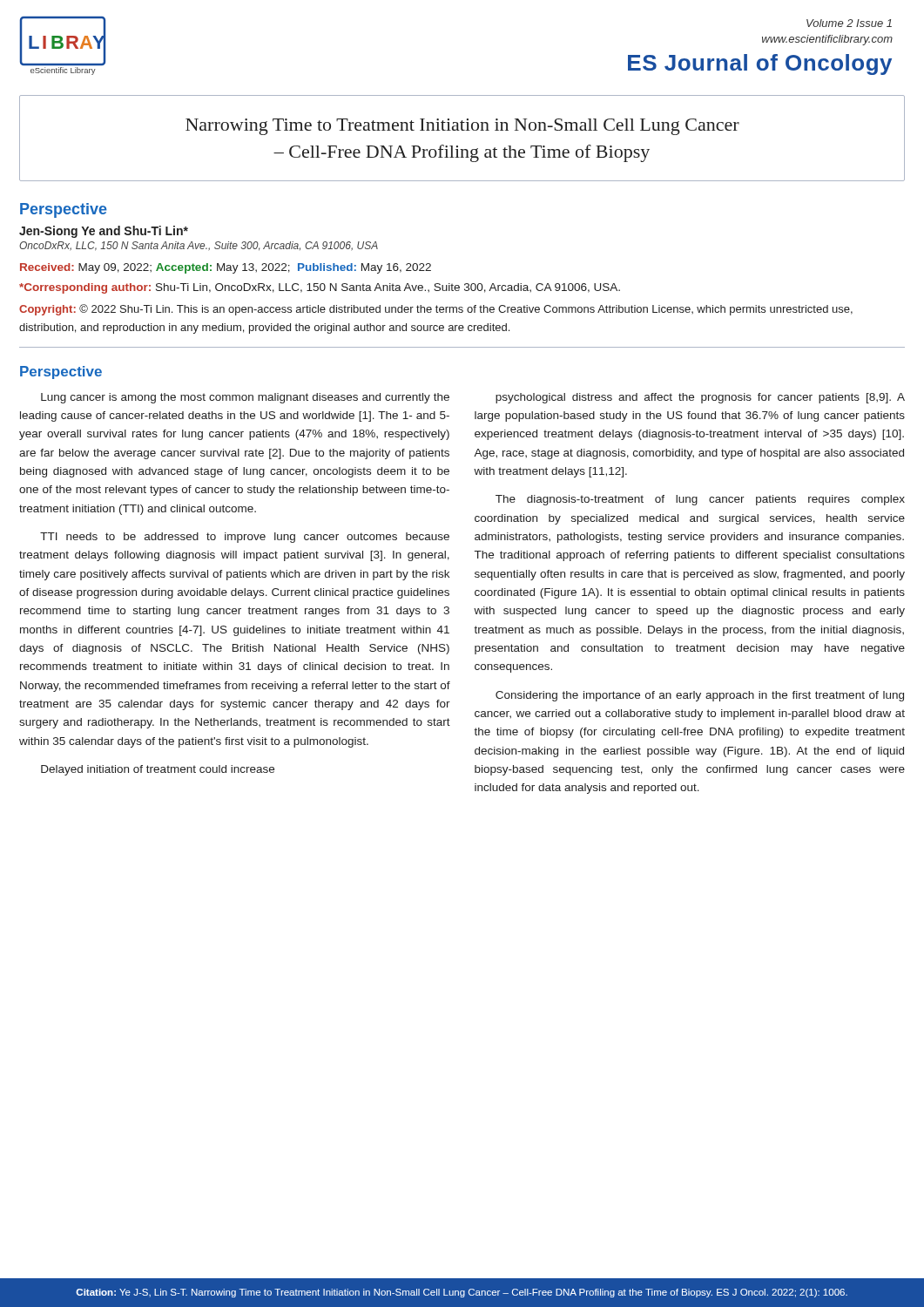Viewport: 924px width, 1307px height.
Task: Locate the block of text that opens with "OncoDxRx, LLC, 150 N Santa Anita Ave., Suite"
Action: tap(199, 246)
